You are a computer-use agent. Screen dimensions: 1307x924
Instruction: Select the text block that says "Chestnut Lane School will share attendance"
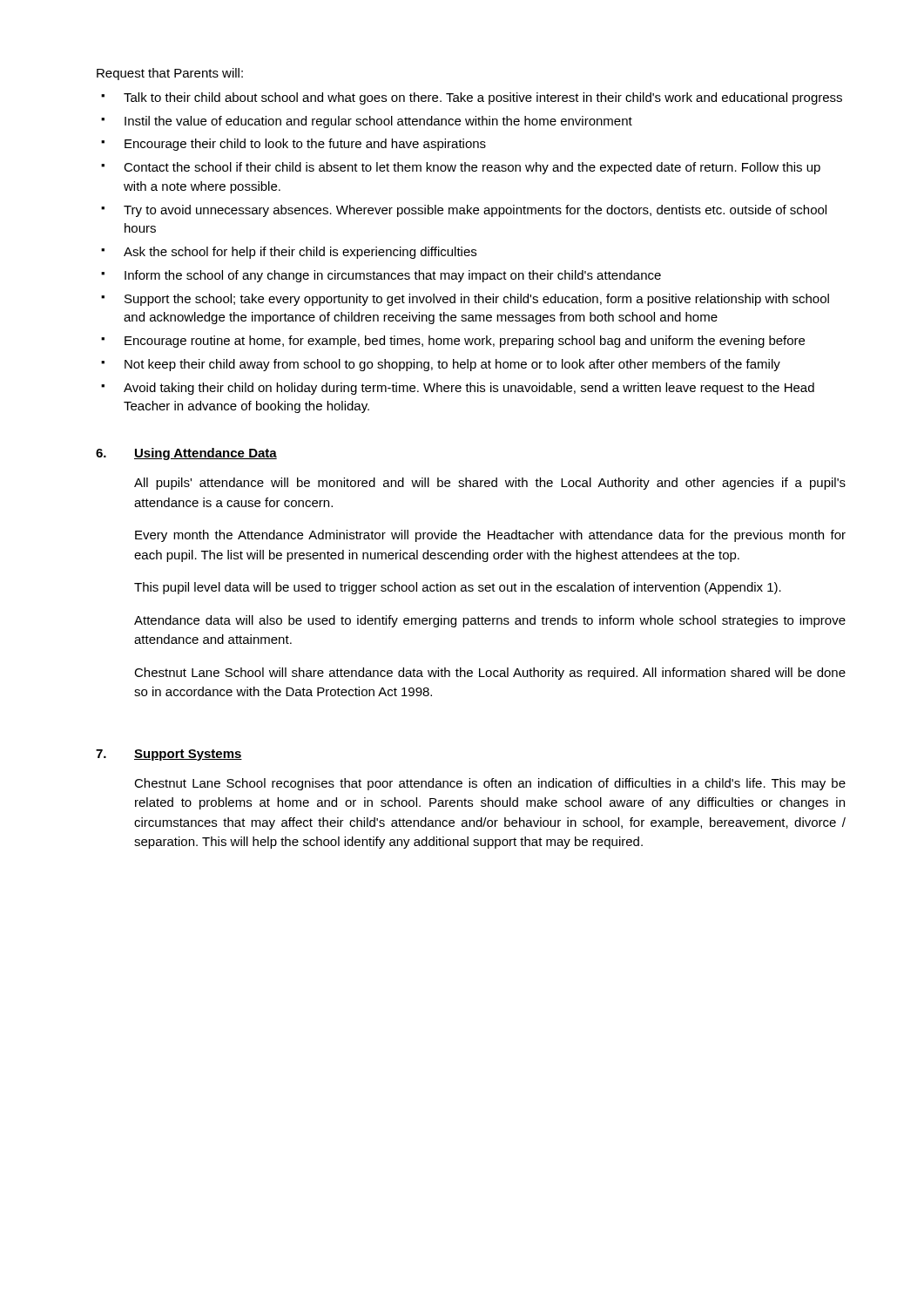490,682
